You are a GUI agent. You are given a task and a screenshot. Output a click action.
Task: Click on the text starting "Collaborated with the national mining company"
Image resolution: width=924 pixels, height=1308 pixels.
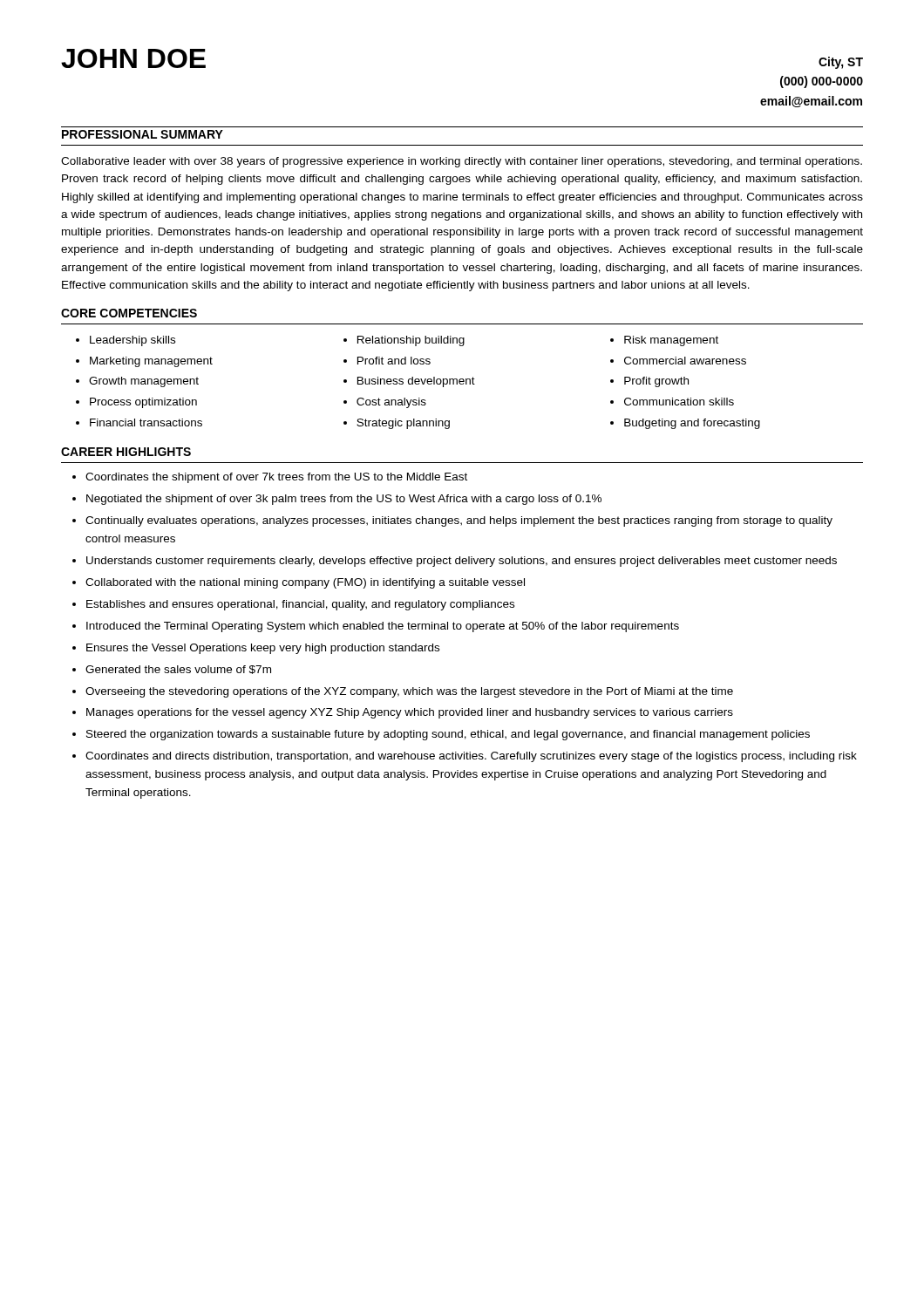tap(306, 582)
